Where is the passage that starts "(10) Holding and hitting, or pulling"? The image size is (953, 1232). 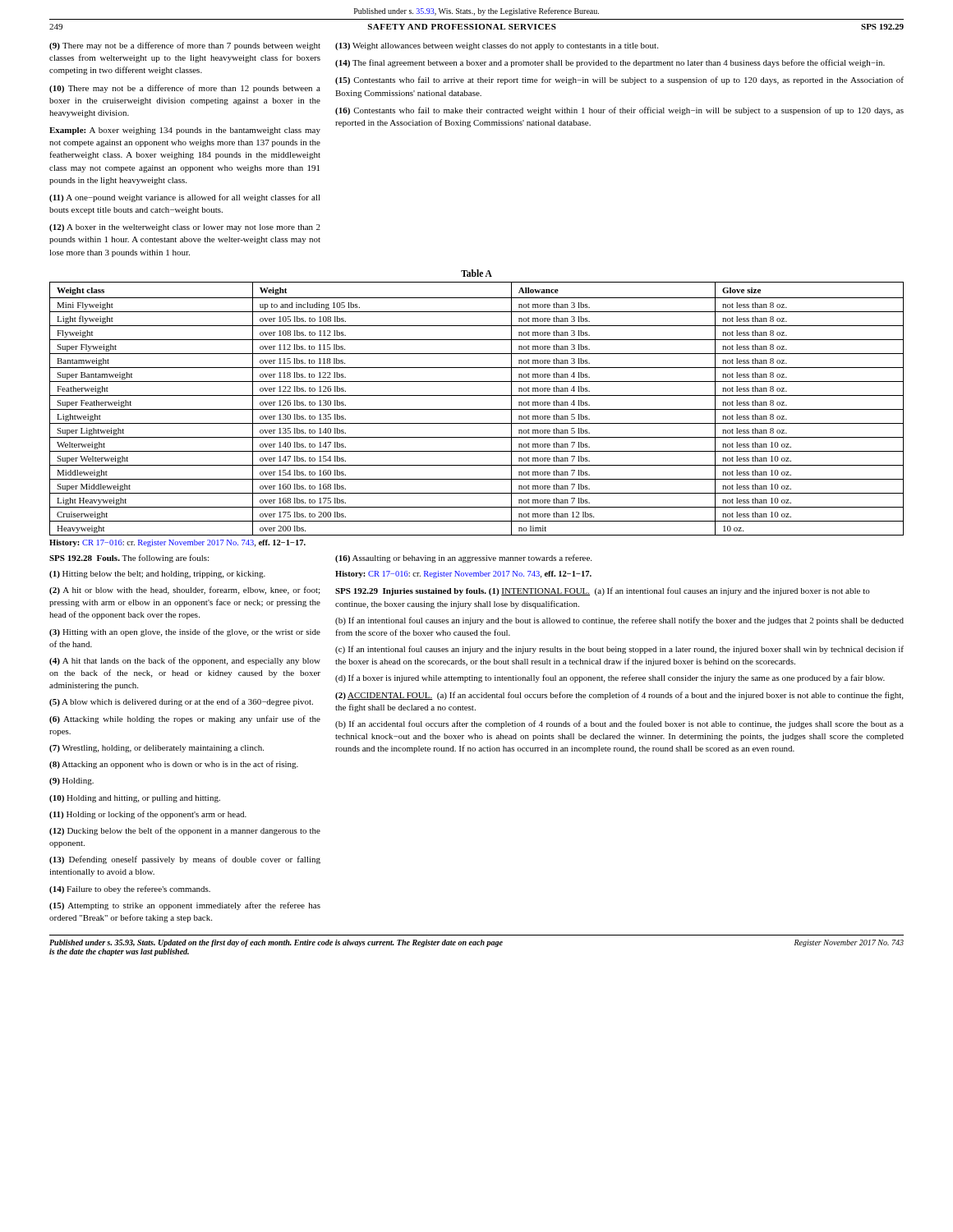[135, 797]
